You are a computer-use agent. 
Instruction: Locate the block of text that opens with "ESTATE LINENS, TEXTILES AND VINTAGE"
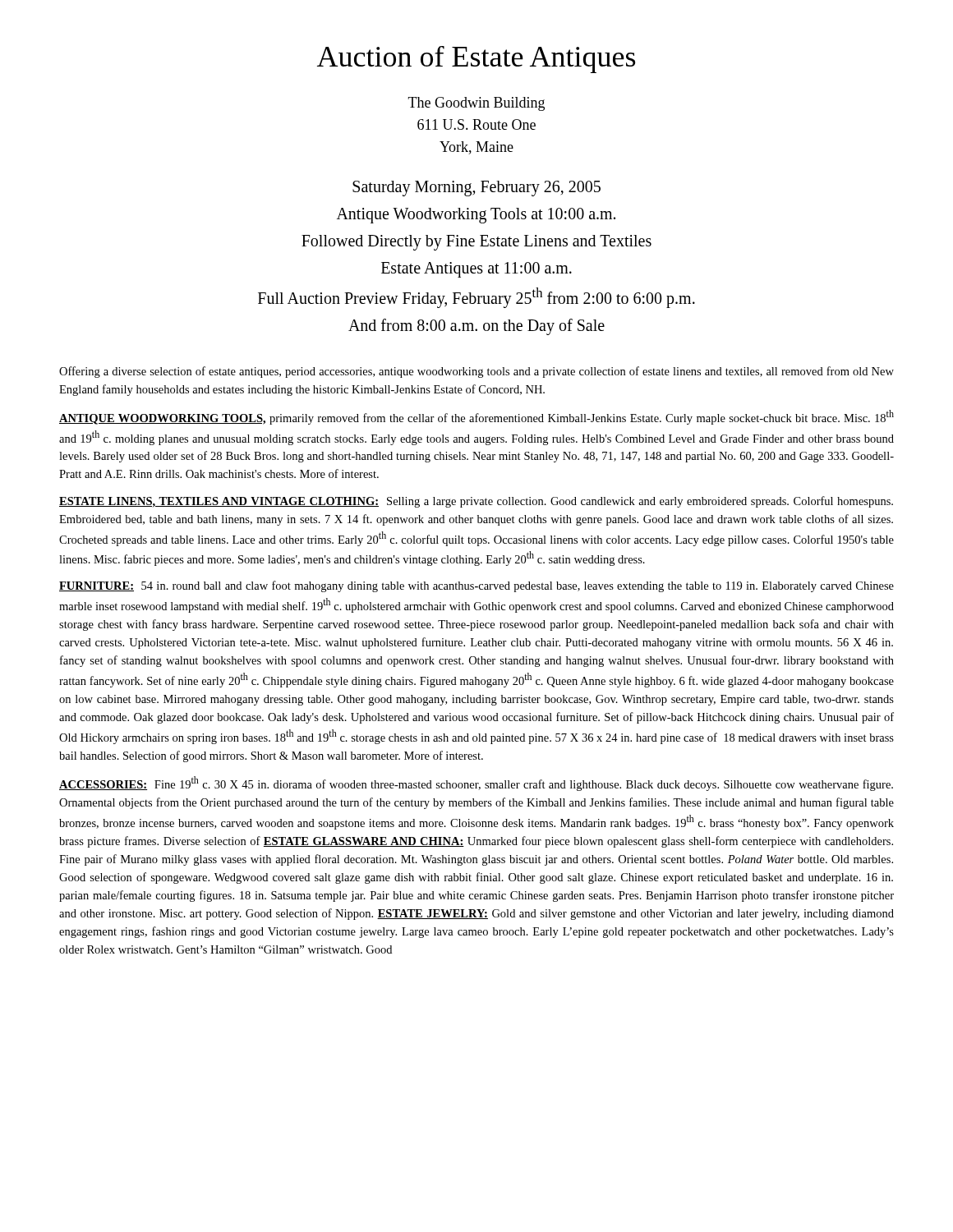click(476, 530)
